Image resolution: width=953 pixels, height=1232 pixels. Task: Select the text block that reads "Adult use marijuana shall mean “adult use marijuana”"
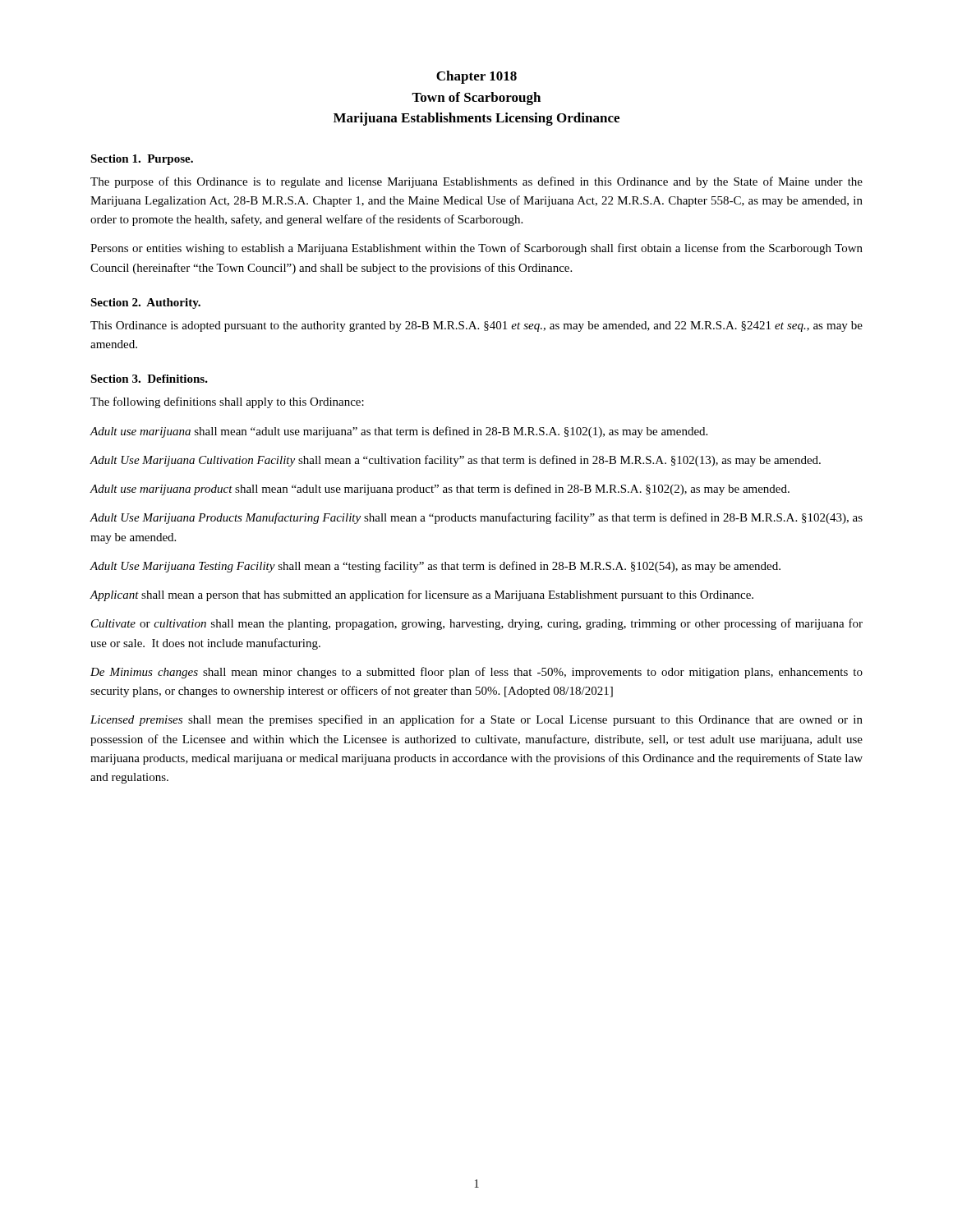(399, 431)
